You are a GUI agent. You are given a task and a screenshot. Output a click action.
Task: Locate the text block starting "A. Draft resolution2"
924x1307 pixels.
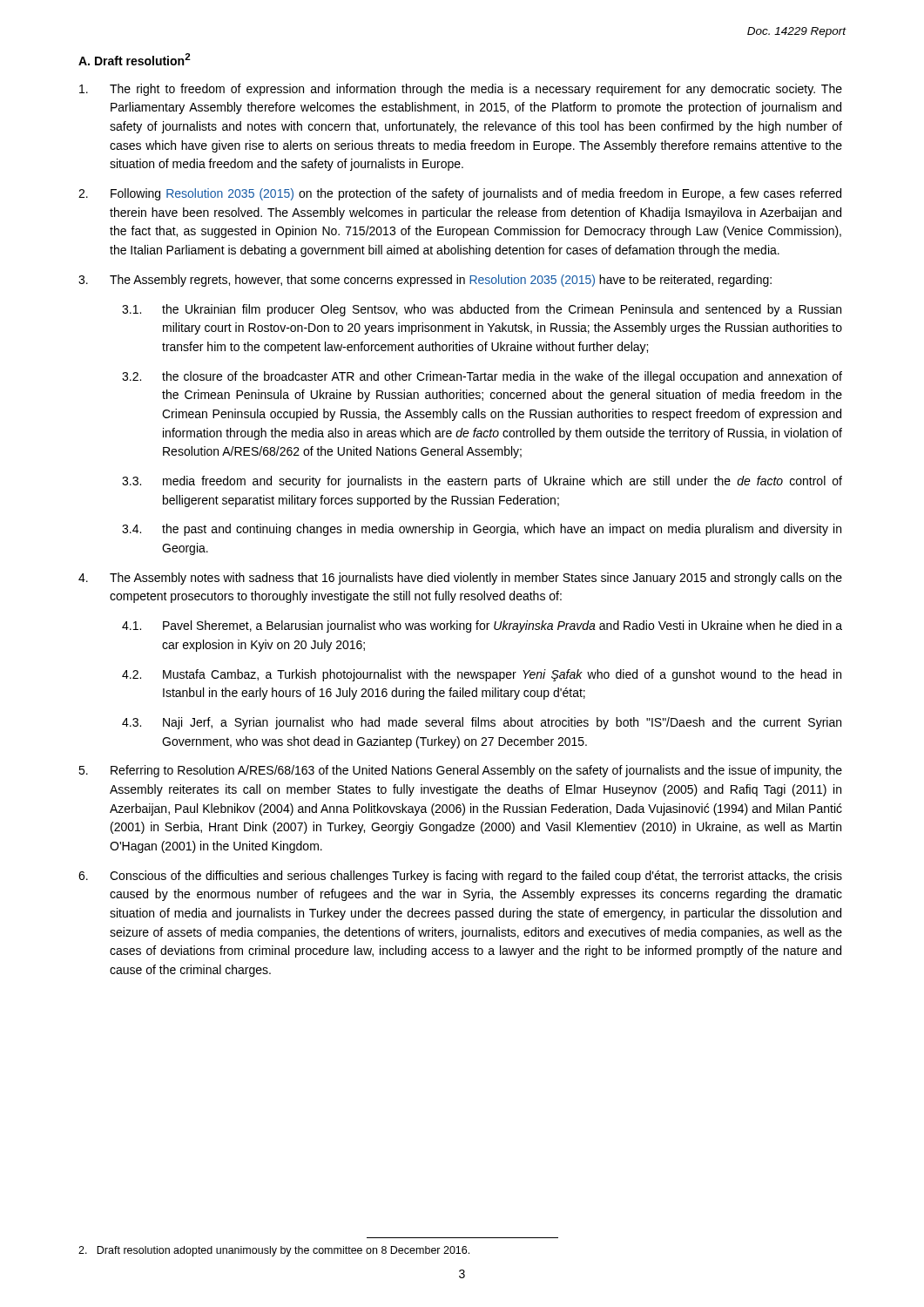(134, 59)
